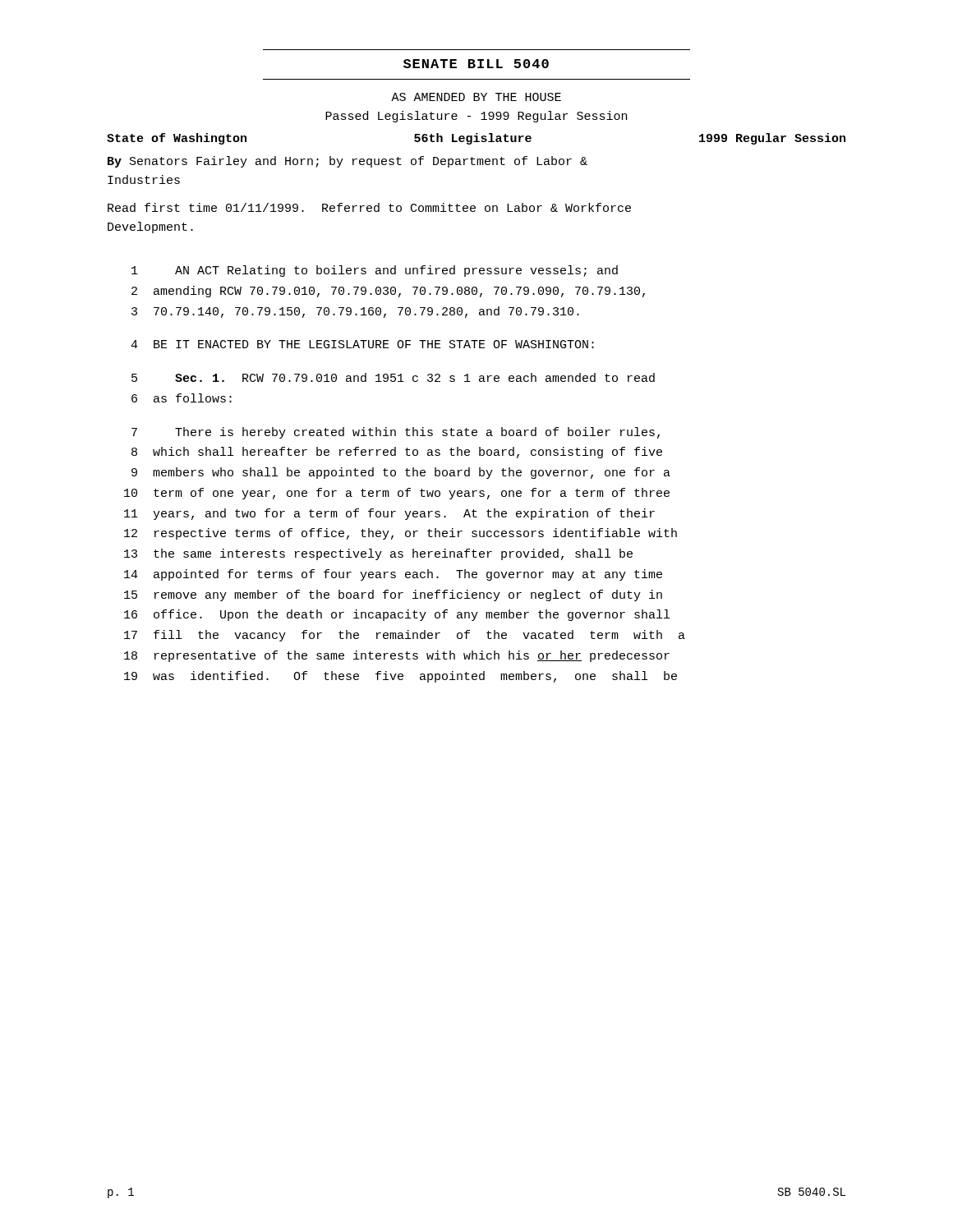Viewport: 953px width, 1232px height.
Task: Click on the region starting "By Senators Fairley and"
Action: click(x=347, y=172)
